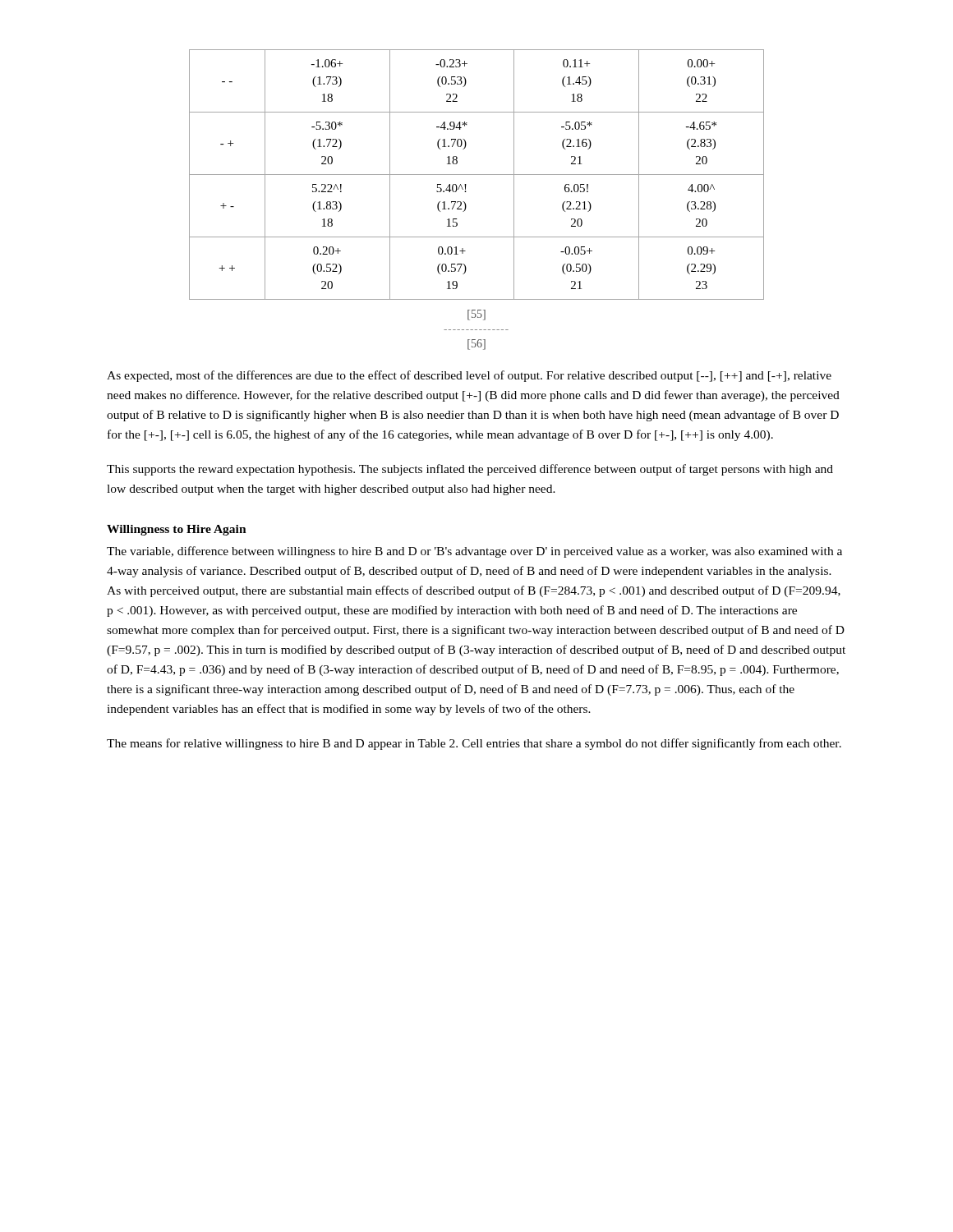Find the table that mentions "-0.05+ (0.50) 21"
This screenshot has width=953, height=1232.
tap(476, 175)
